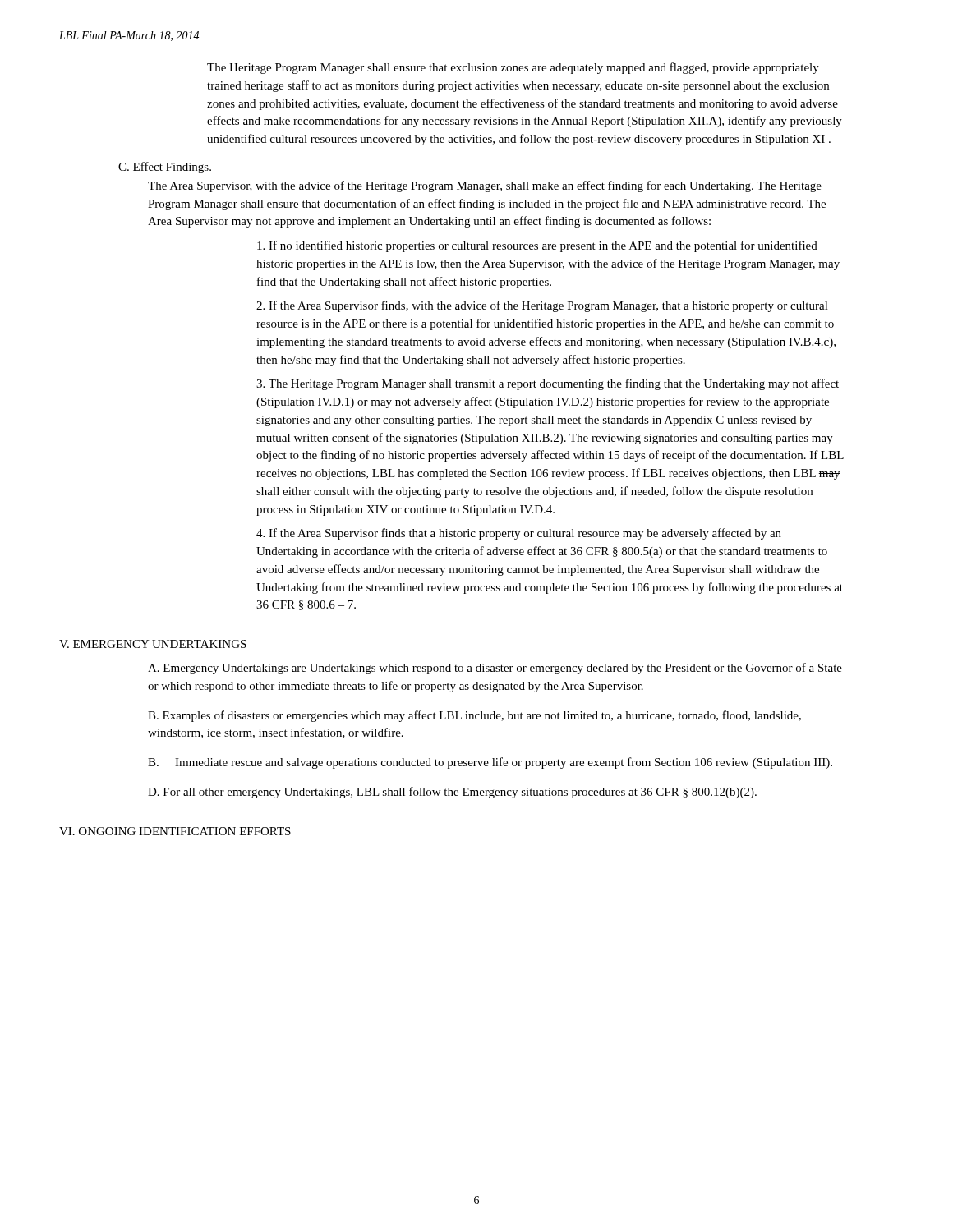Locate the region starting "2. If the Area Supervisor finds, with"
Viewport: 953px width, 1232px height.
coord(550,333)
